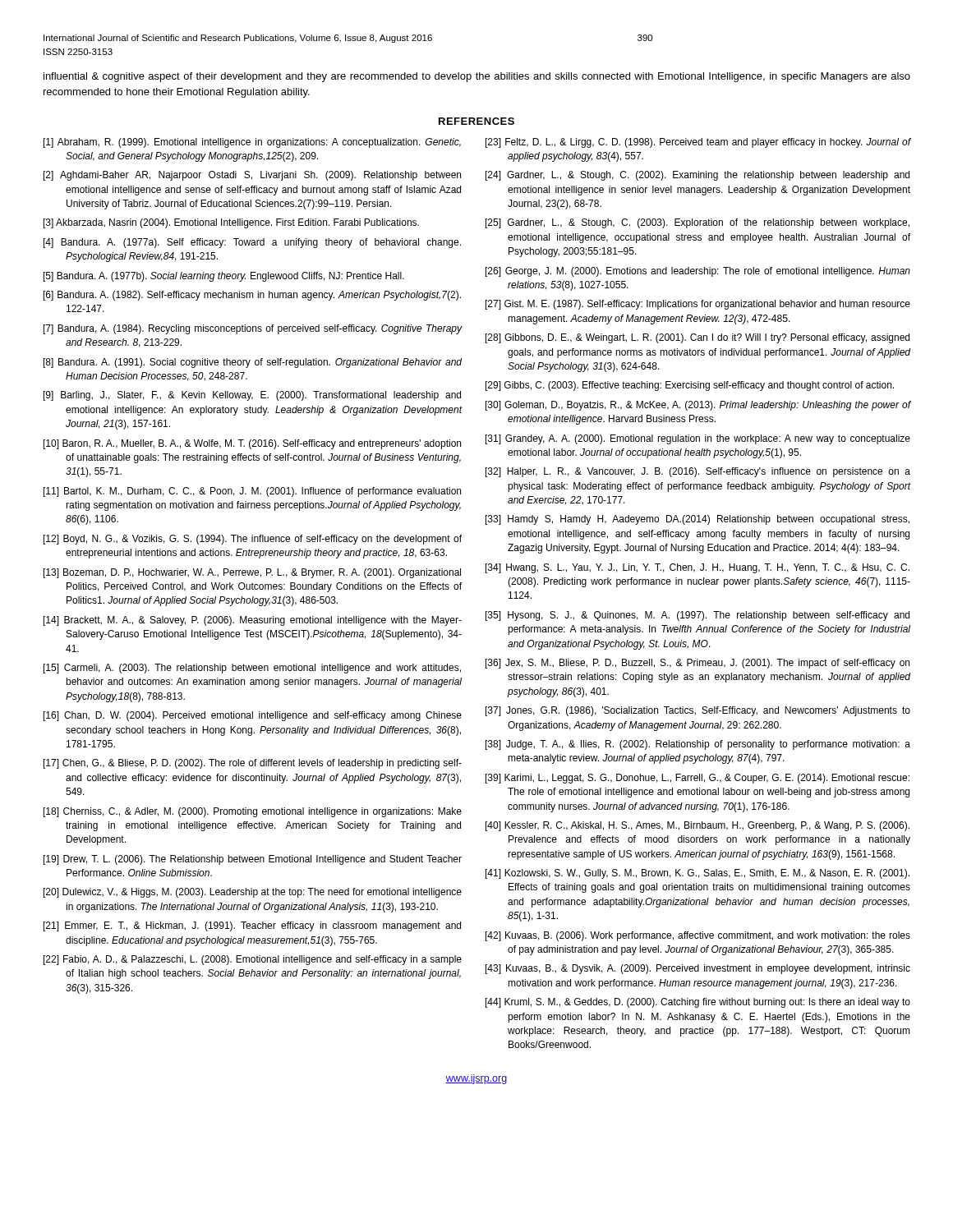Find the block on this page that starts "[28] Gibbons, D."
The image size is (953, 1232).
(698, 352)
